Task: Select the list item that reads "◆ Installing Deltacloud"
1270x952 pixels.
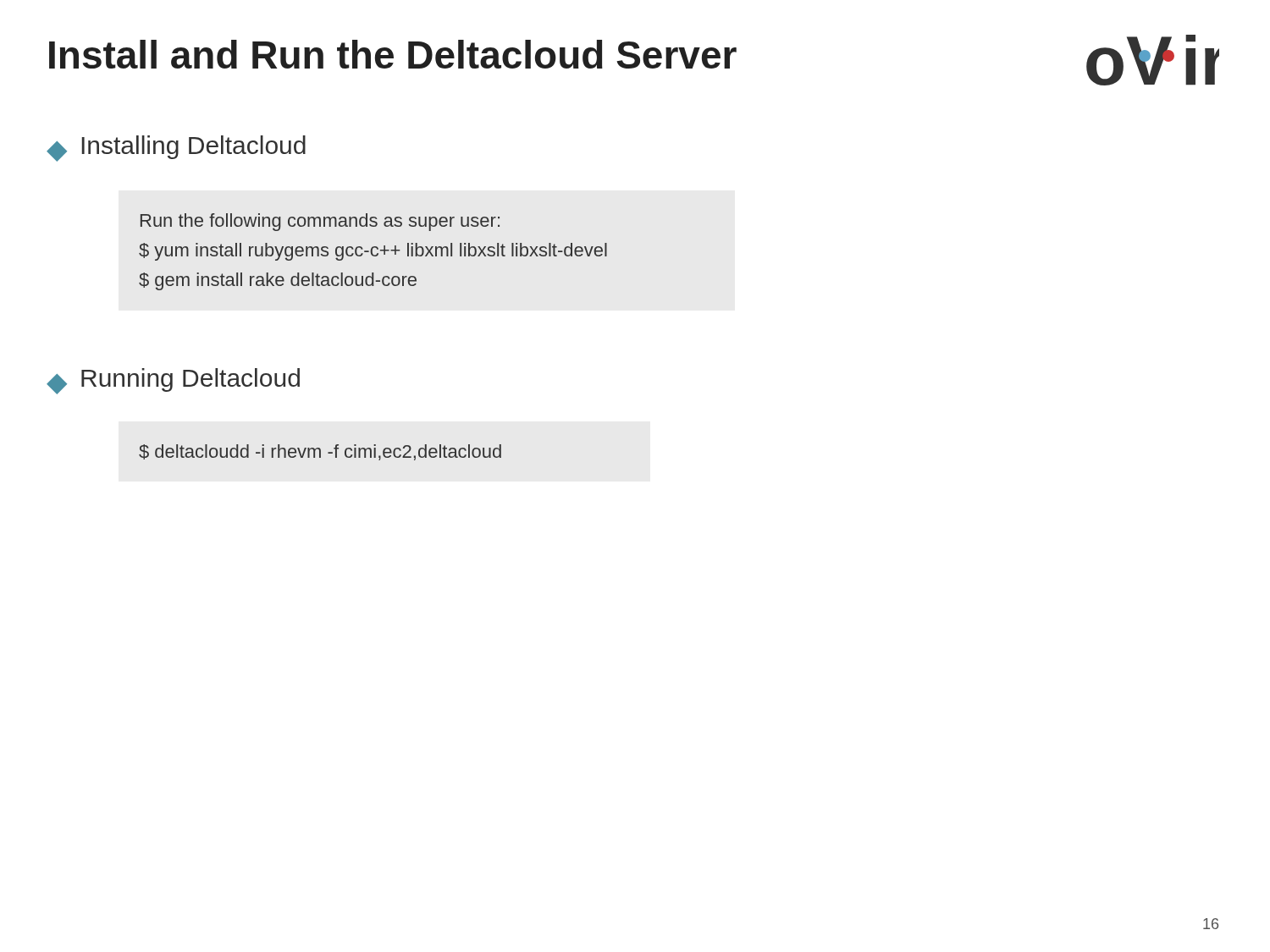Action: click(177, 148)
